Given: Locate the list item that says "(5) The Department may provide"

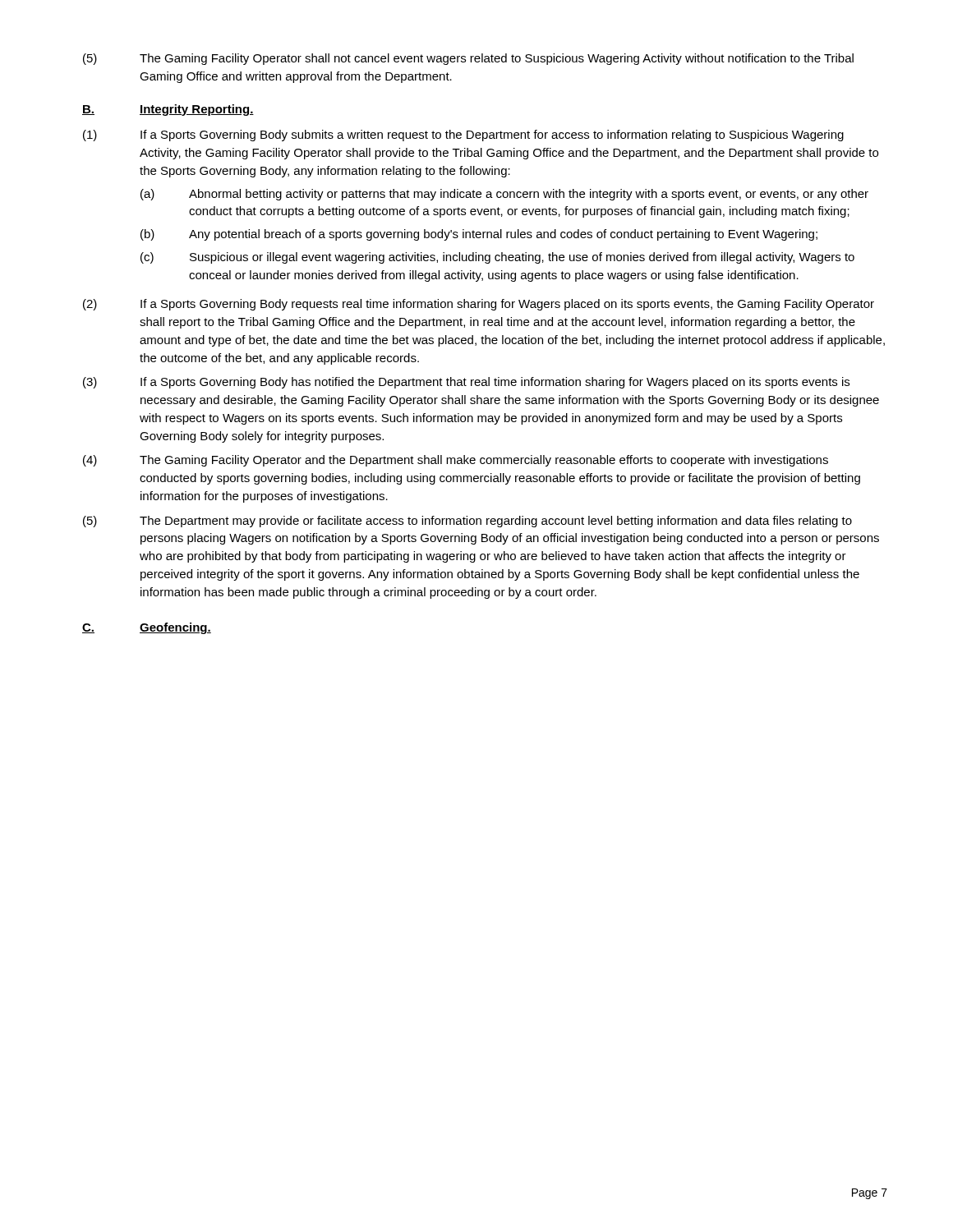Looking at the screenshot, I should tap(485, 556).
